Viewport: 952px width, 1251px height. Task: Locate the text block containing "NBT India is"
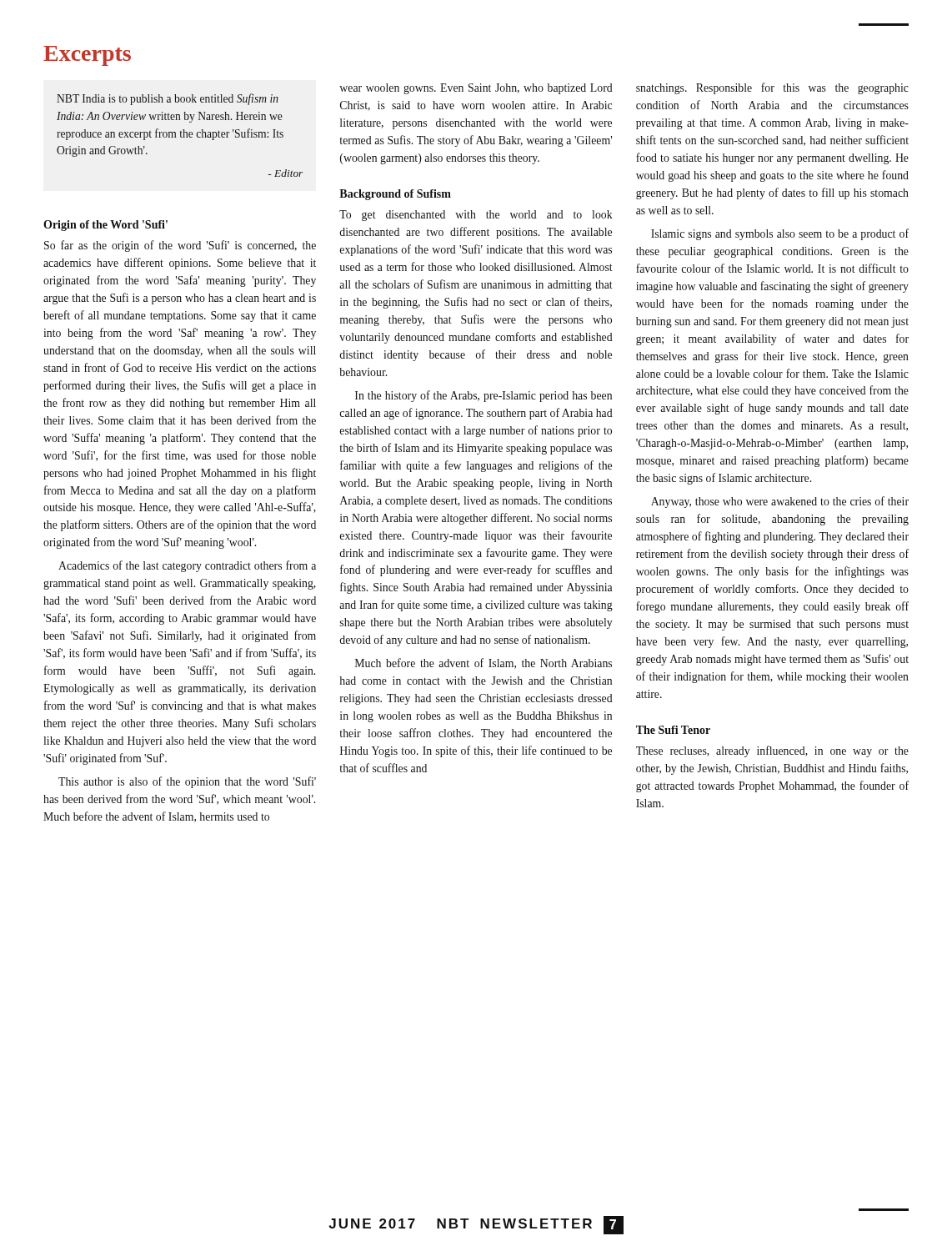180,135
